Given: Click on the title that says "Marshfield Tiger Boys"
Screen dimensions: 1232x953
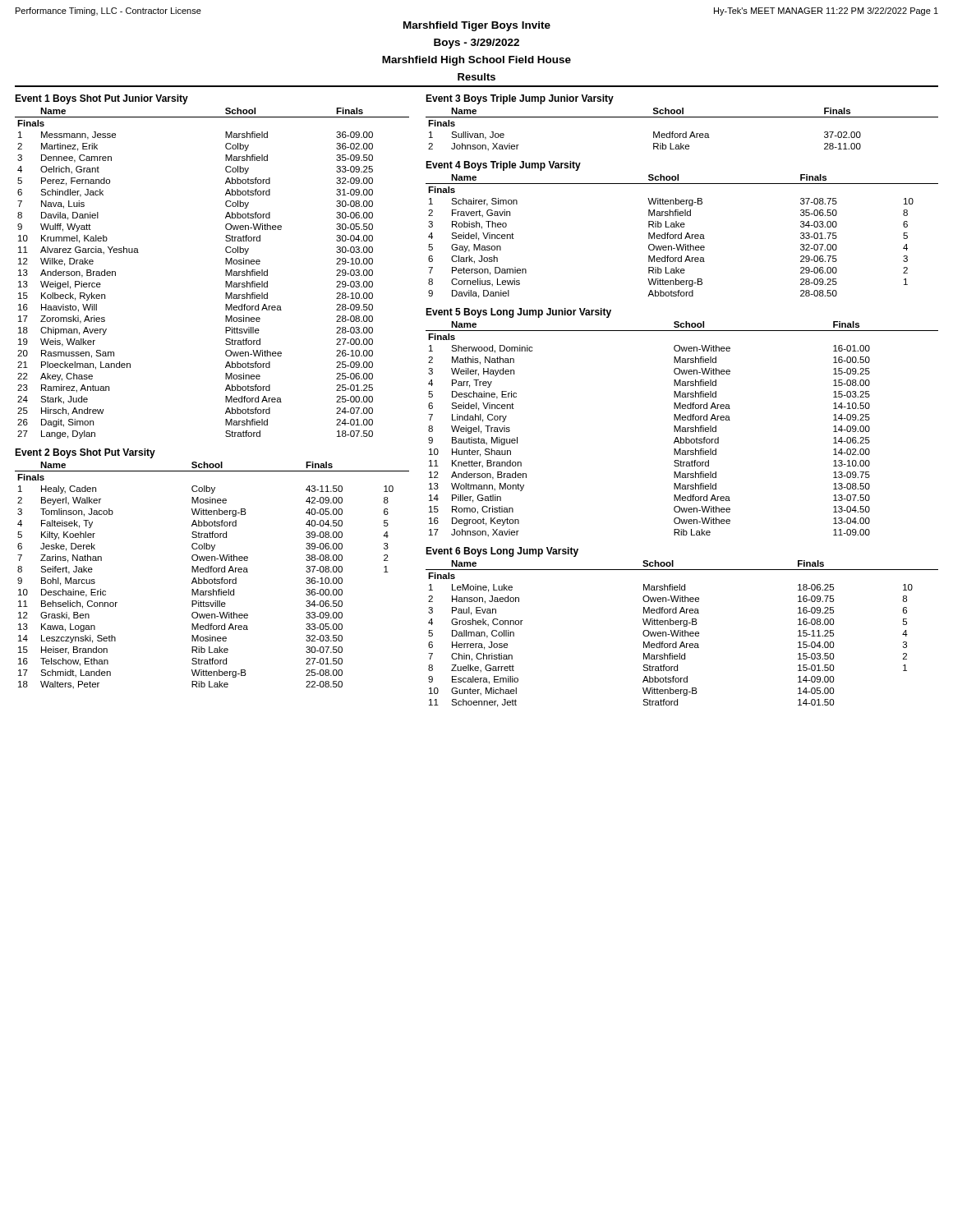Looking at the screenshot, I should (476, 42).
